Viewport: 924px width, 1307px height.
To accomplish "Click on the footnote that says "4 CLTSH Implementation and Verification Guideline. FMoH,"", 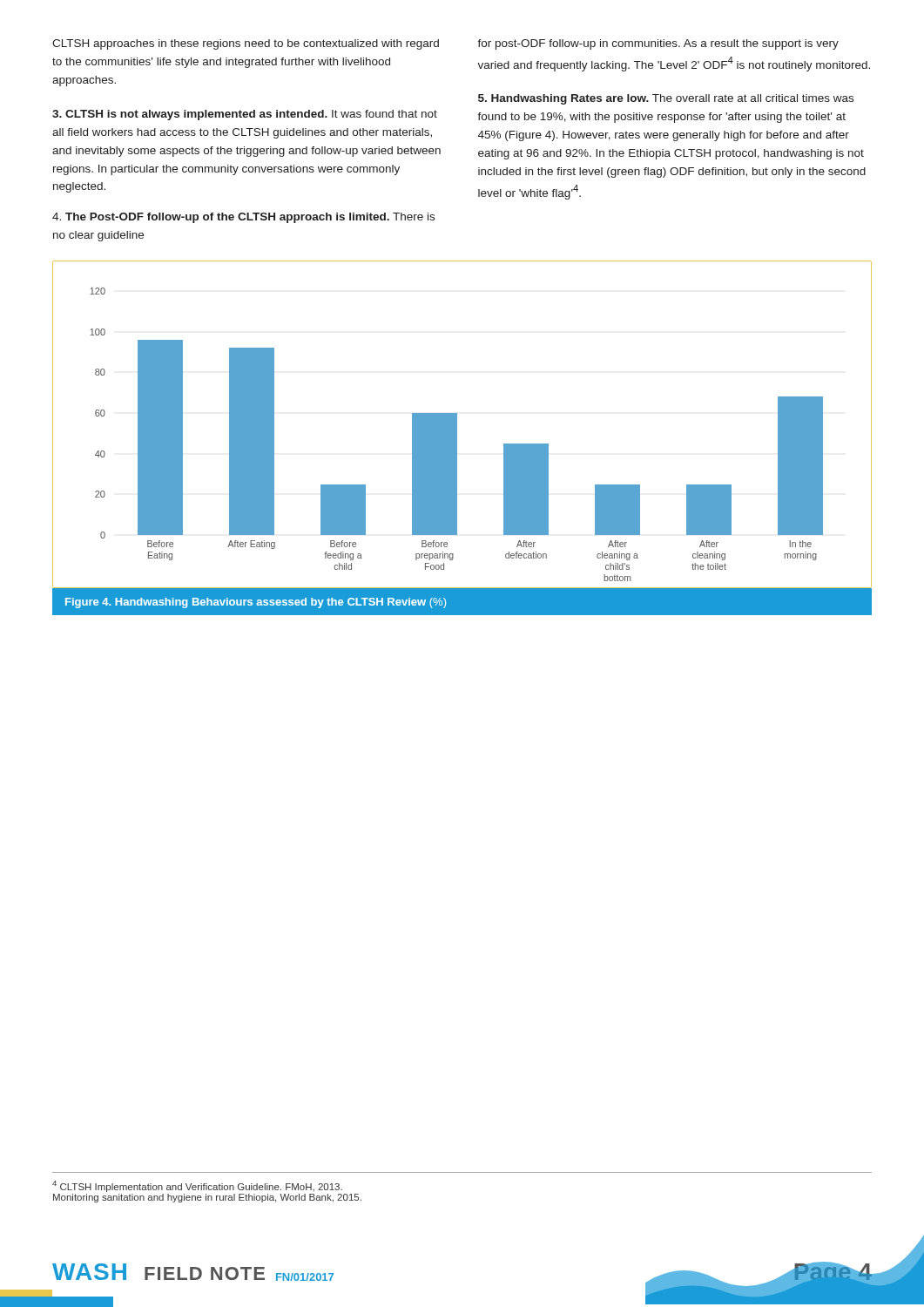I will pos(207,1190).
